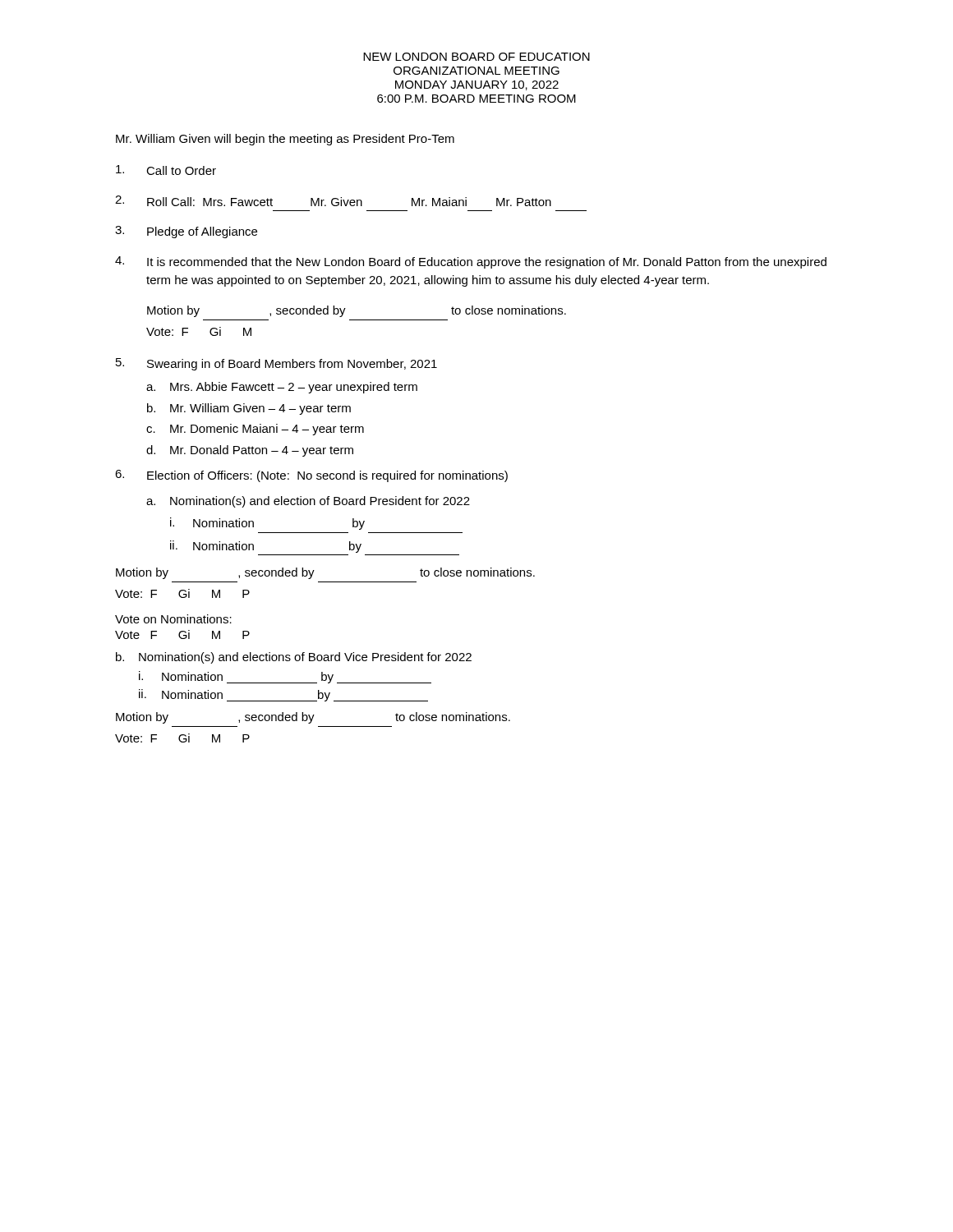Select the list item that says "Call to Order"
The image size is (953, 1232).
pos(166,170)
